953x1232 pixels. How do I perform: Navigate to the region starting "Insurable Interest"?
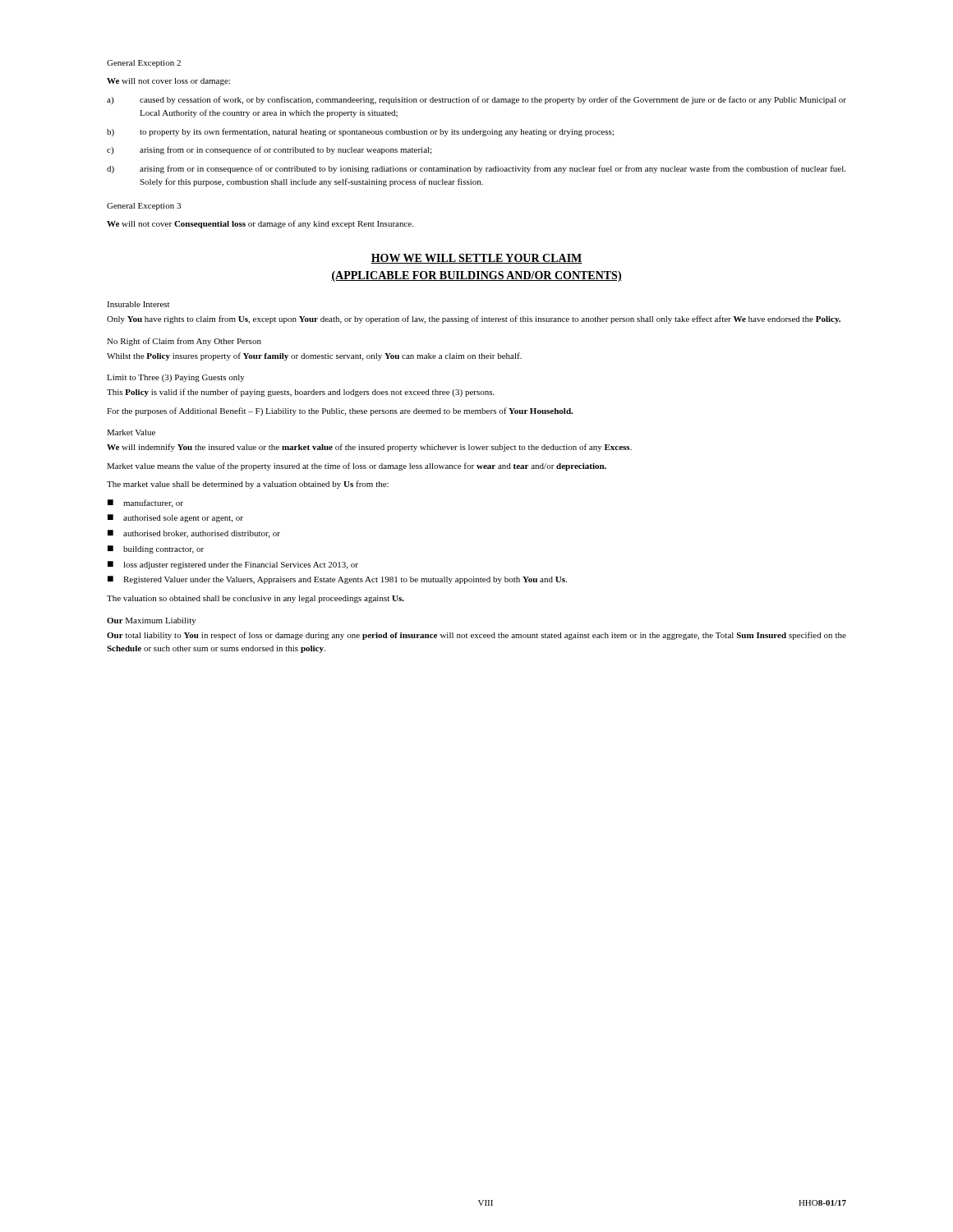138,304
